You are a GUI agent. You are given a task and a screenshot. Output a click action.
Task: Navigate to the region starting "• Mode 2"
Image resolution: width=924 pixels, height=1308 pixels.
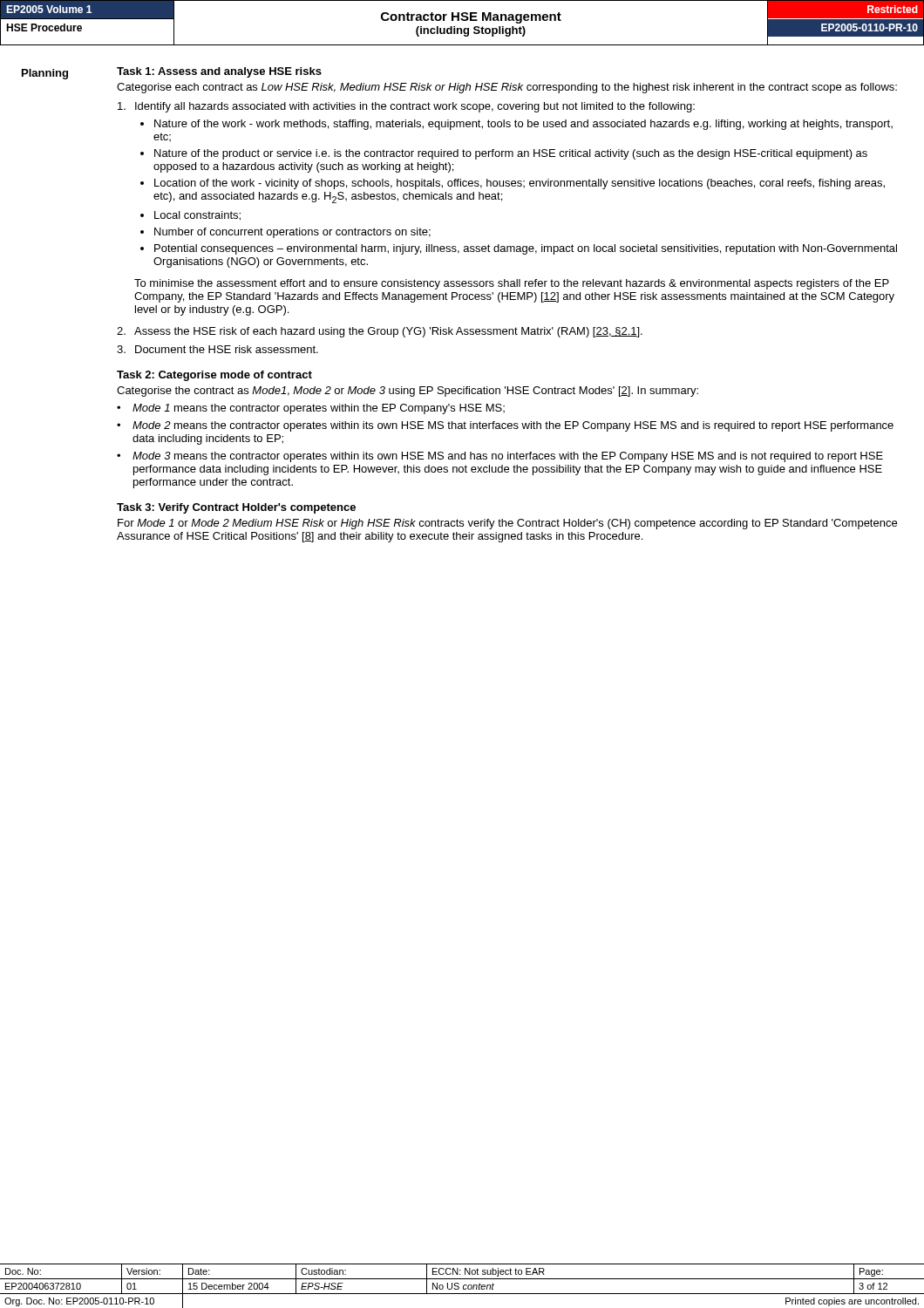tap(508, 431)
